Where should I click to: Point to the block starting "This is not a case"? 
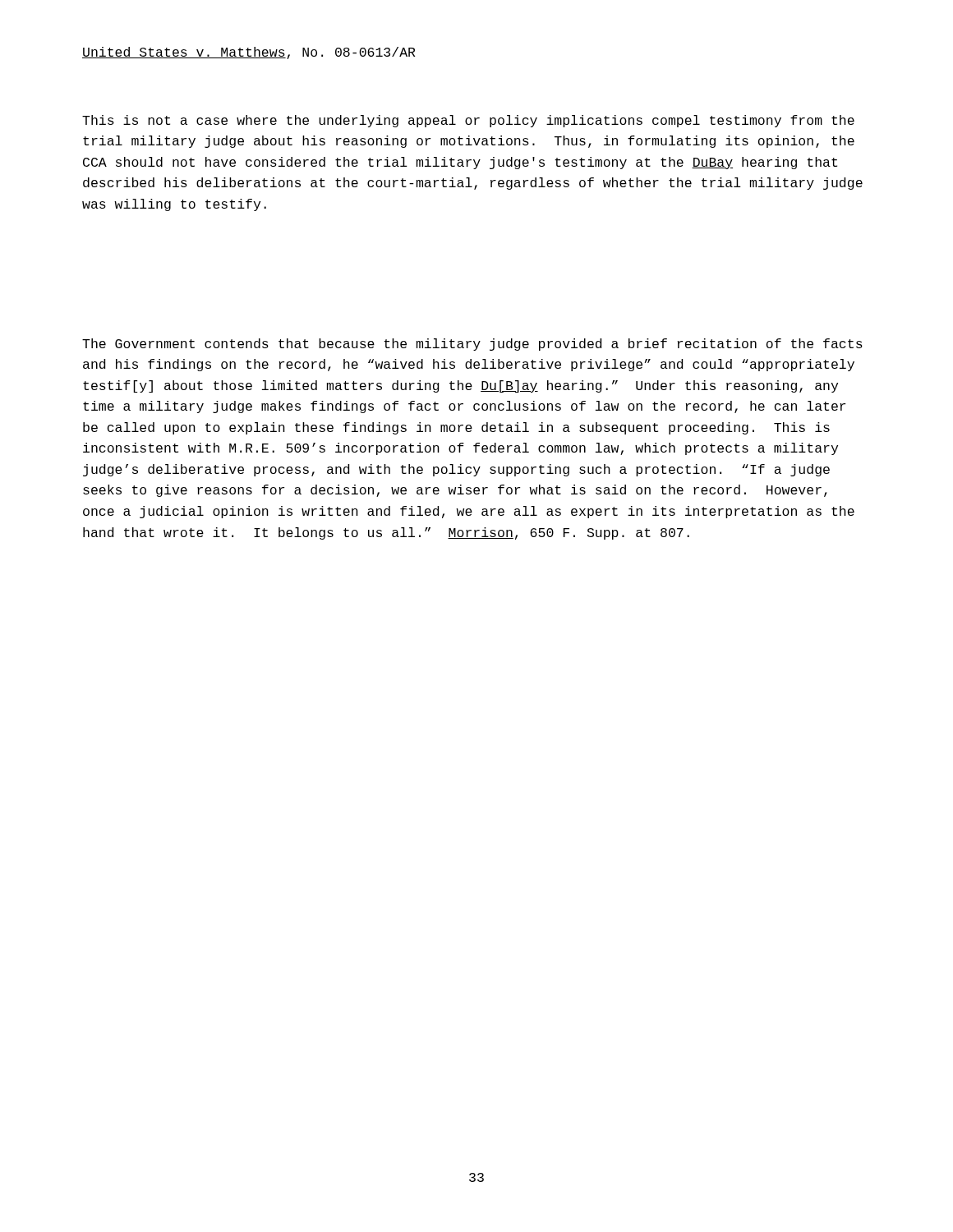tap(476, 163)
